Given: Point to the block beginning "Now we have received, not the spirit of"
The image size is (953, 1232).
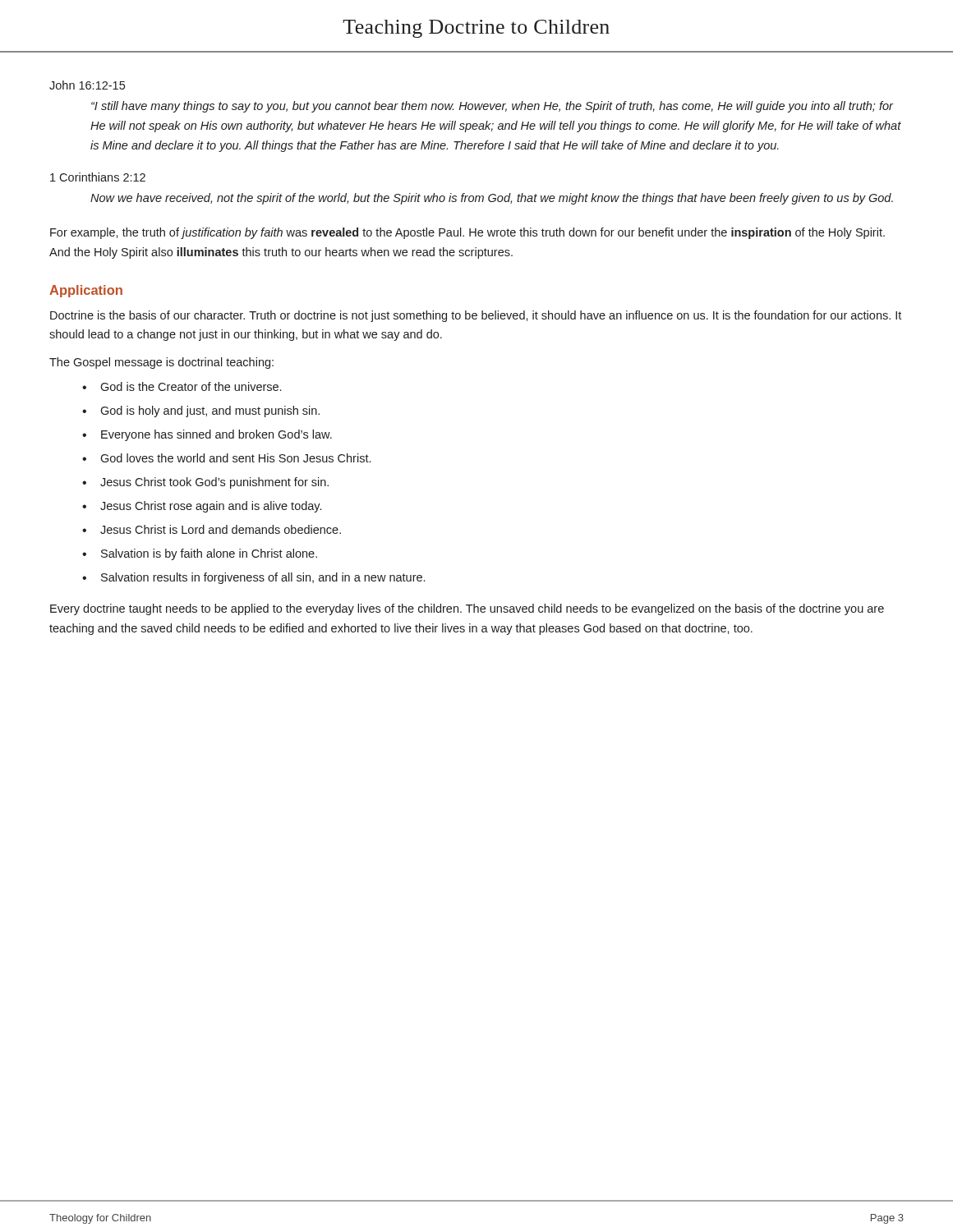Looking at the screenshot, I should (x=492, y=198).
